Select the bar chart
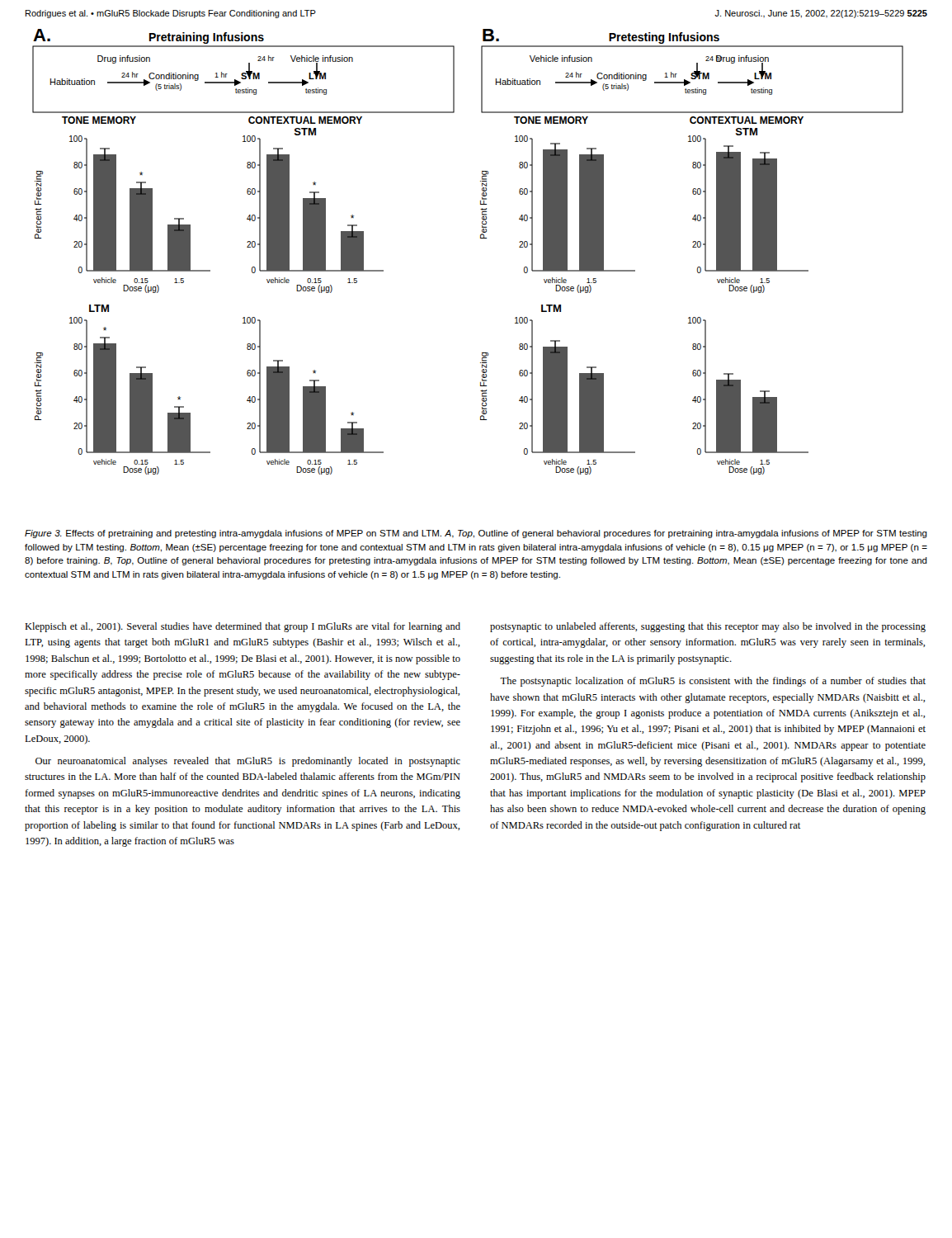 click(x=476, y=273)
